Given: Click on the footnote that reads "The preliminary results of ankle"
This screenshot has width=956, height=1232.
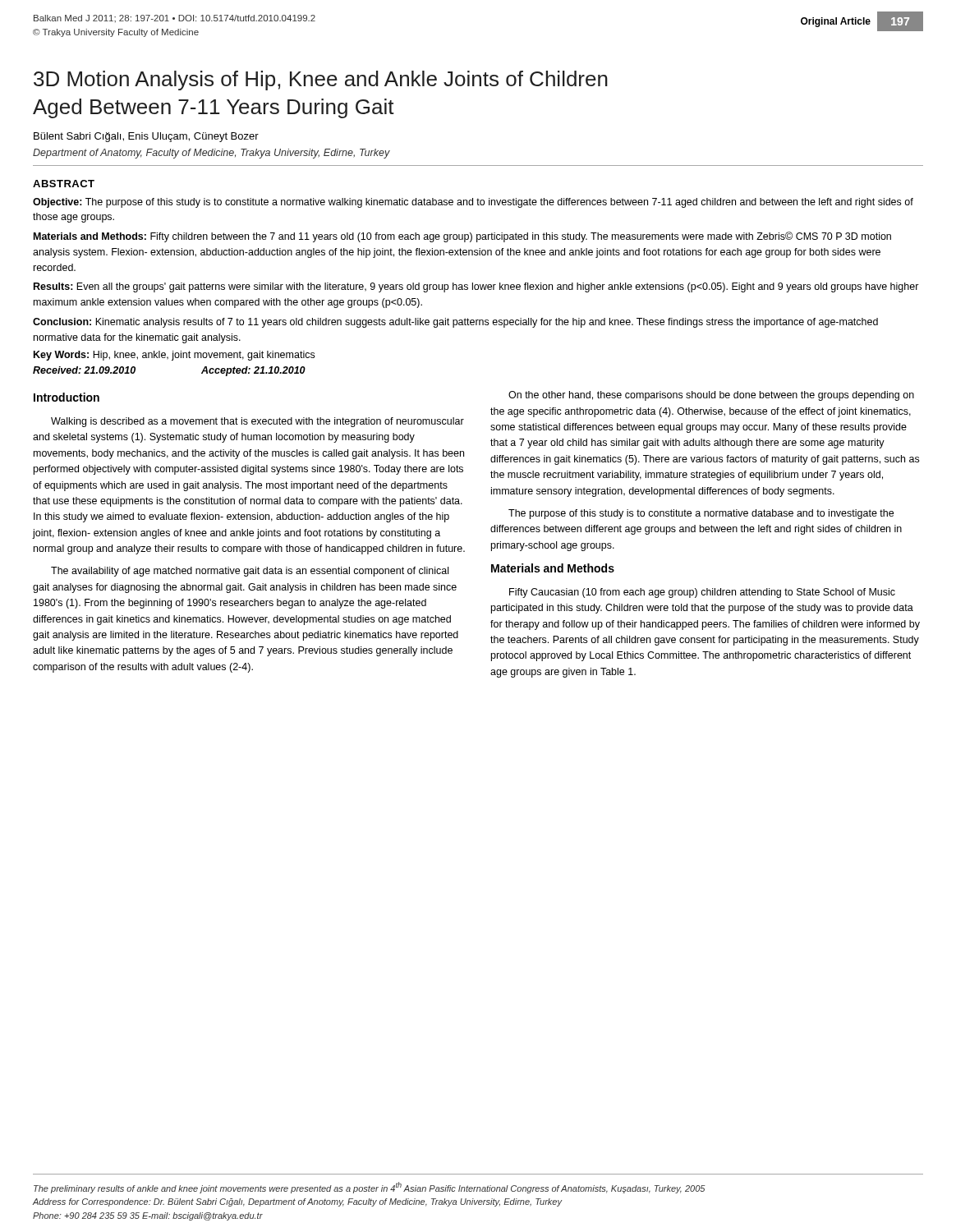Looking at the screenshot, I should point(369,1187).
